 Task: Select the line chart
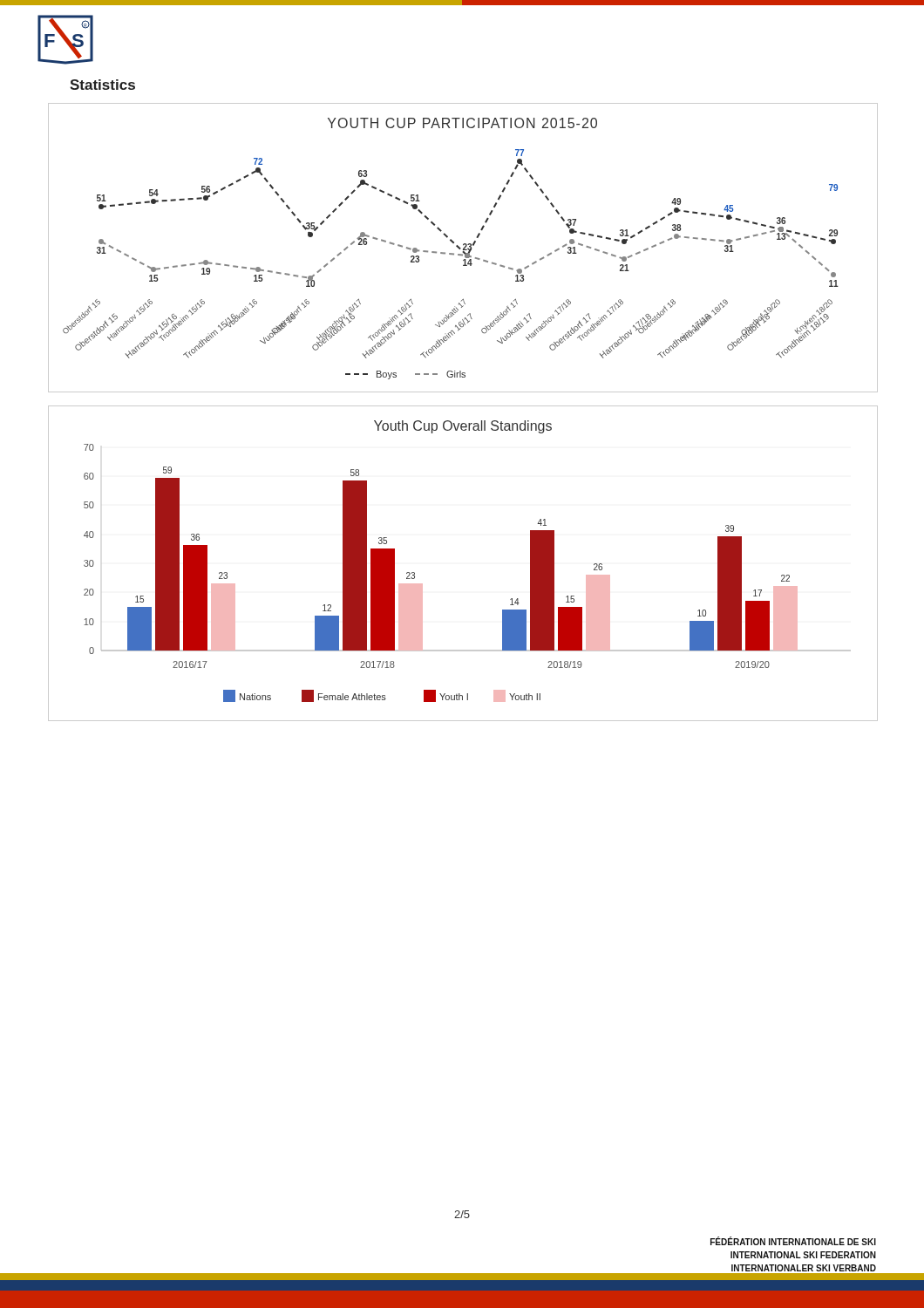point(463,248)
